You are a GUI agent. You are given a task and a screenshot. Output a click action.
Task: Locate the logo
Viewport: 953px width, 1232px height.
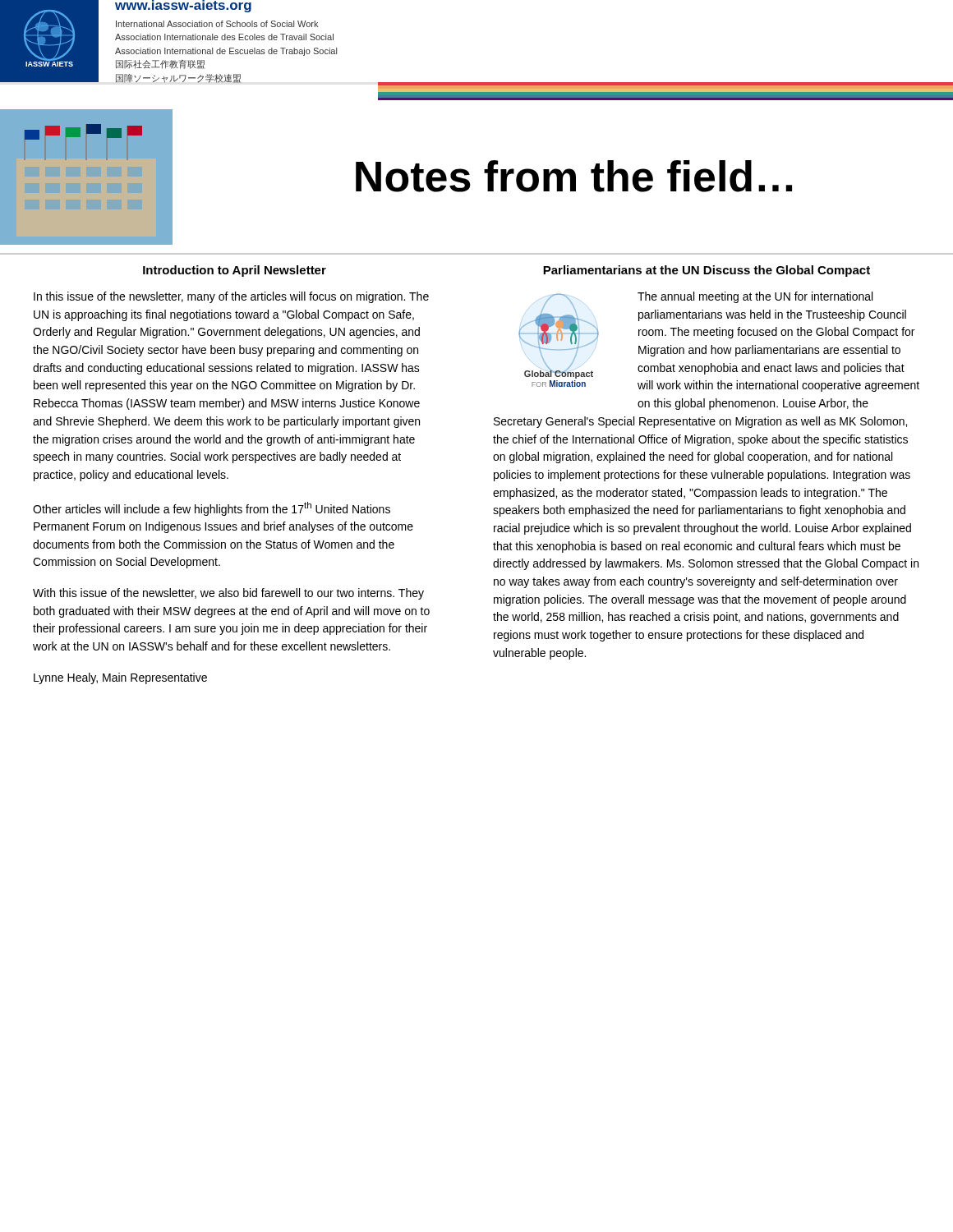[x=559, y=340]
